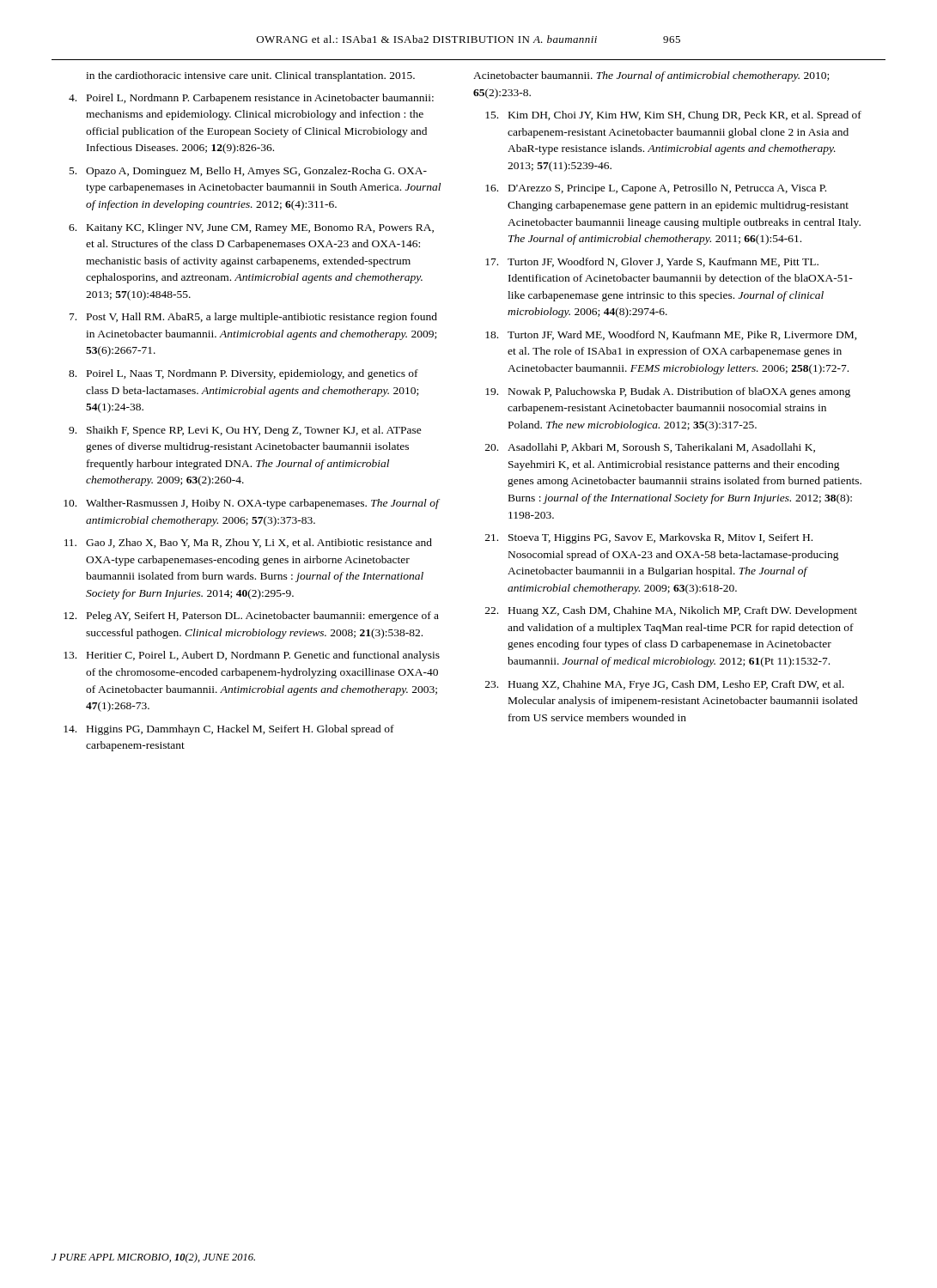Click on the list item that reads "14. Higgins PG, Dammhayn"

[x=247, y=737]
